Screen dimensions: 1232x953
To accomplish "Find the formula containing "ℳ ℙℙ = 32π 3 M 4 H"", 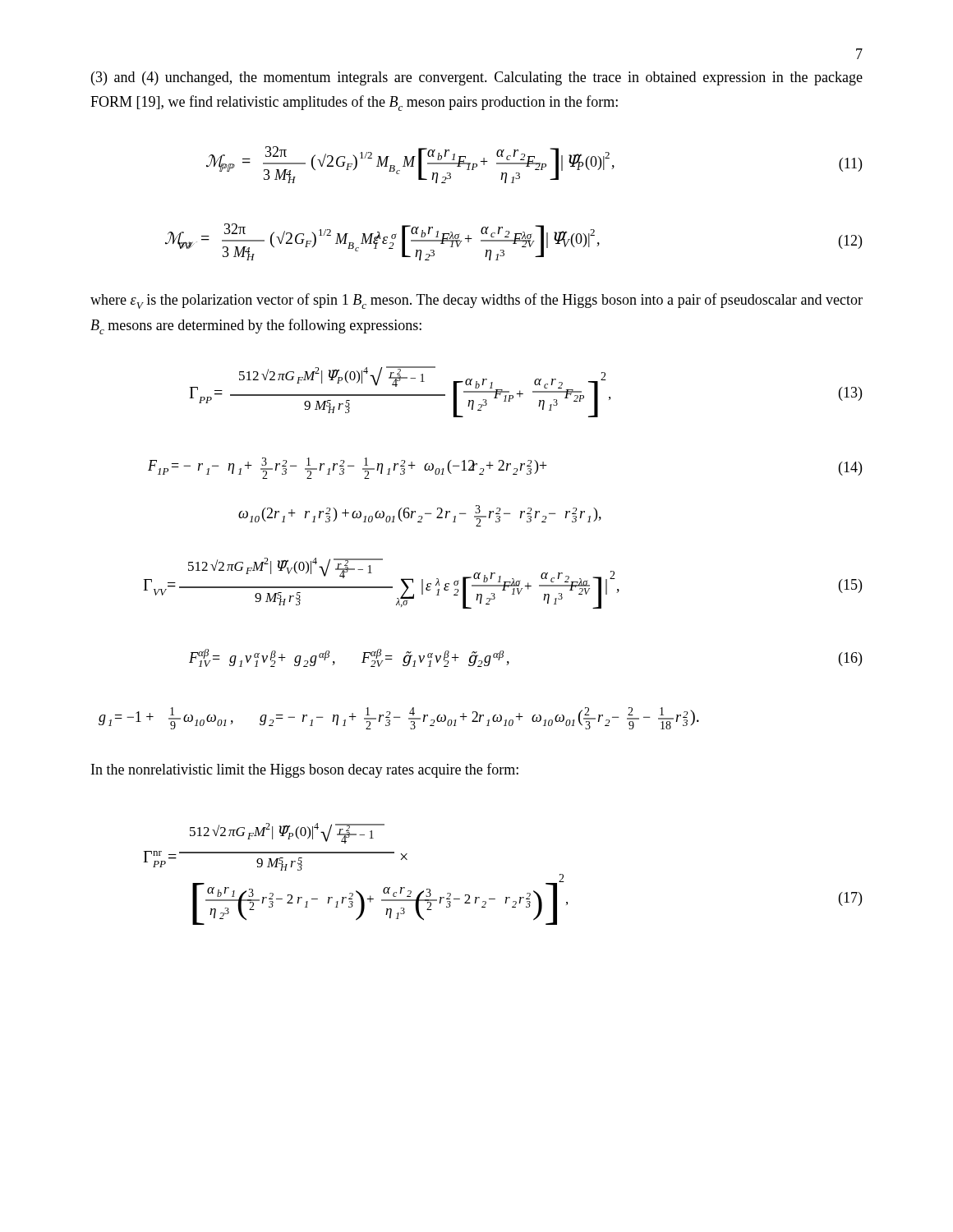I will click(509, 163).
